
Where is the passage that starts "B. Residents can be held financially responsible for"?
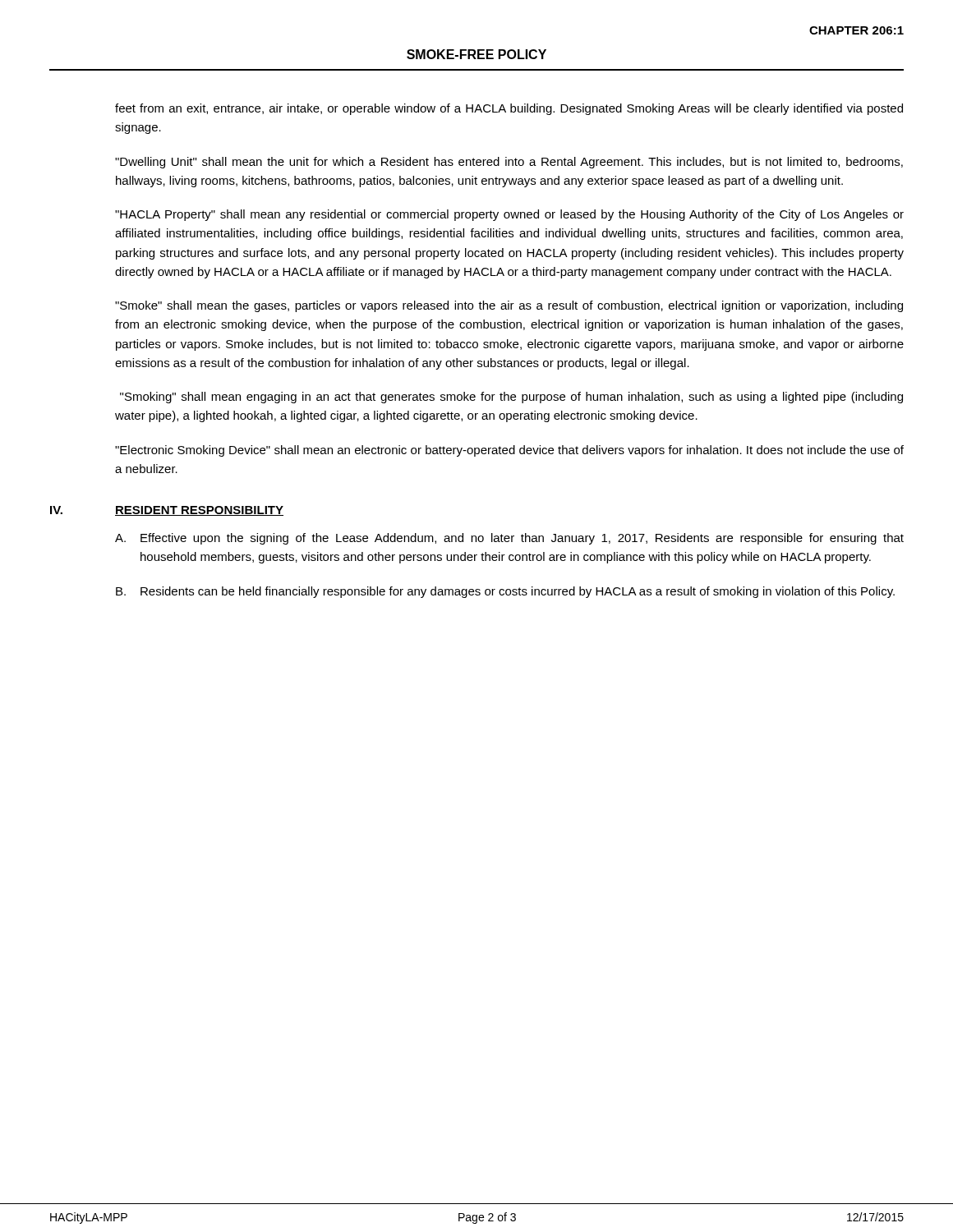(x=509, y=591)
